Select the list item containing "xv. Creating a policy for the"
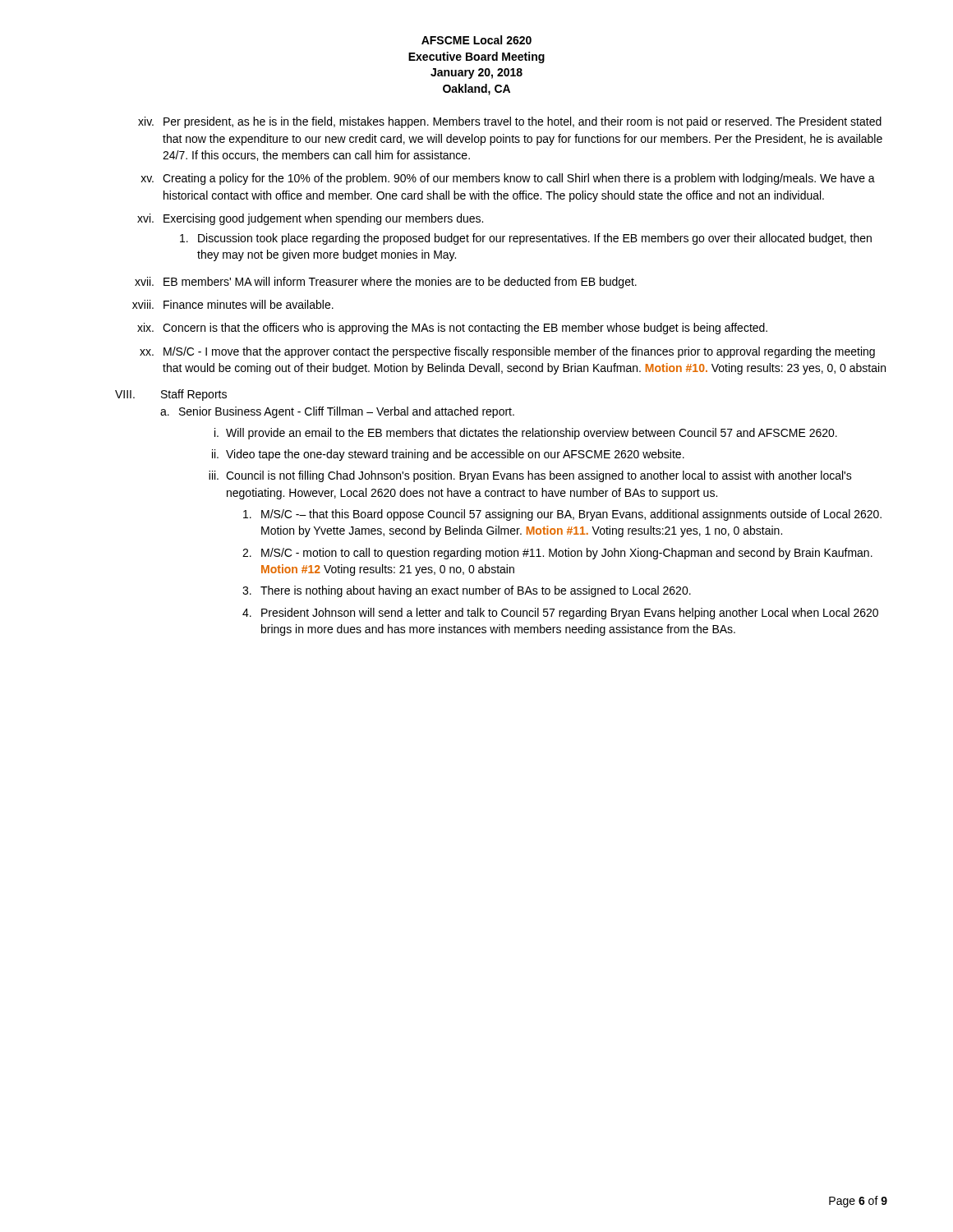This screenshot has height=1232, width=953. coord(501,187)
